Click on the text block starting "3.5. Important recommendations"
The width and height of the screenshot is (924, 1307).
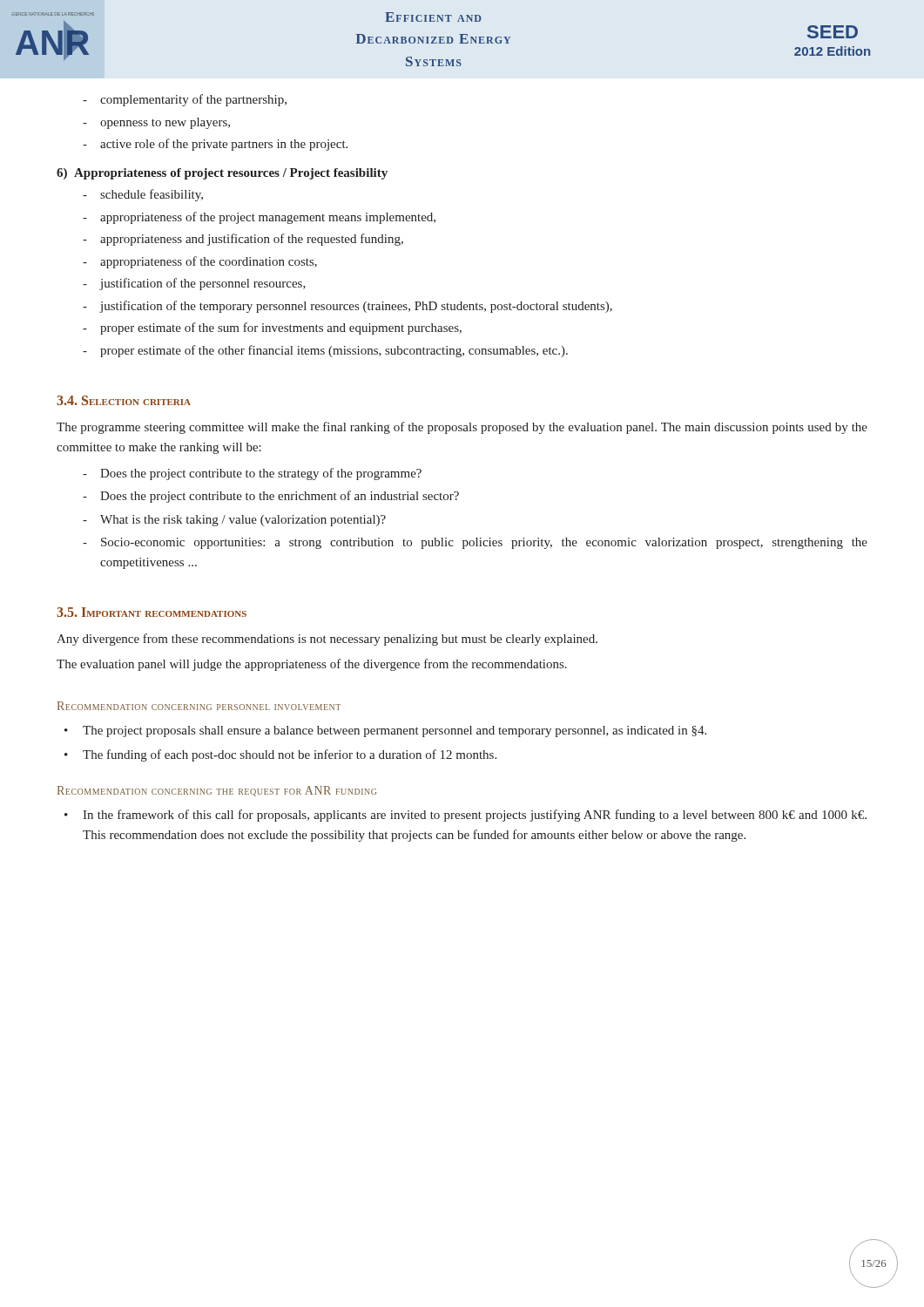(x=152, y=612)
